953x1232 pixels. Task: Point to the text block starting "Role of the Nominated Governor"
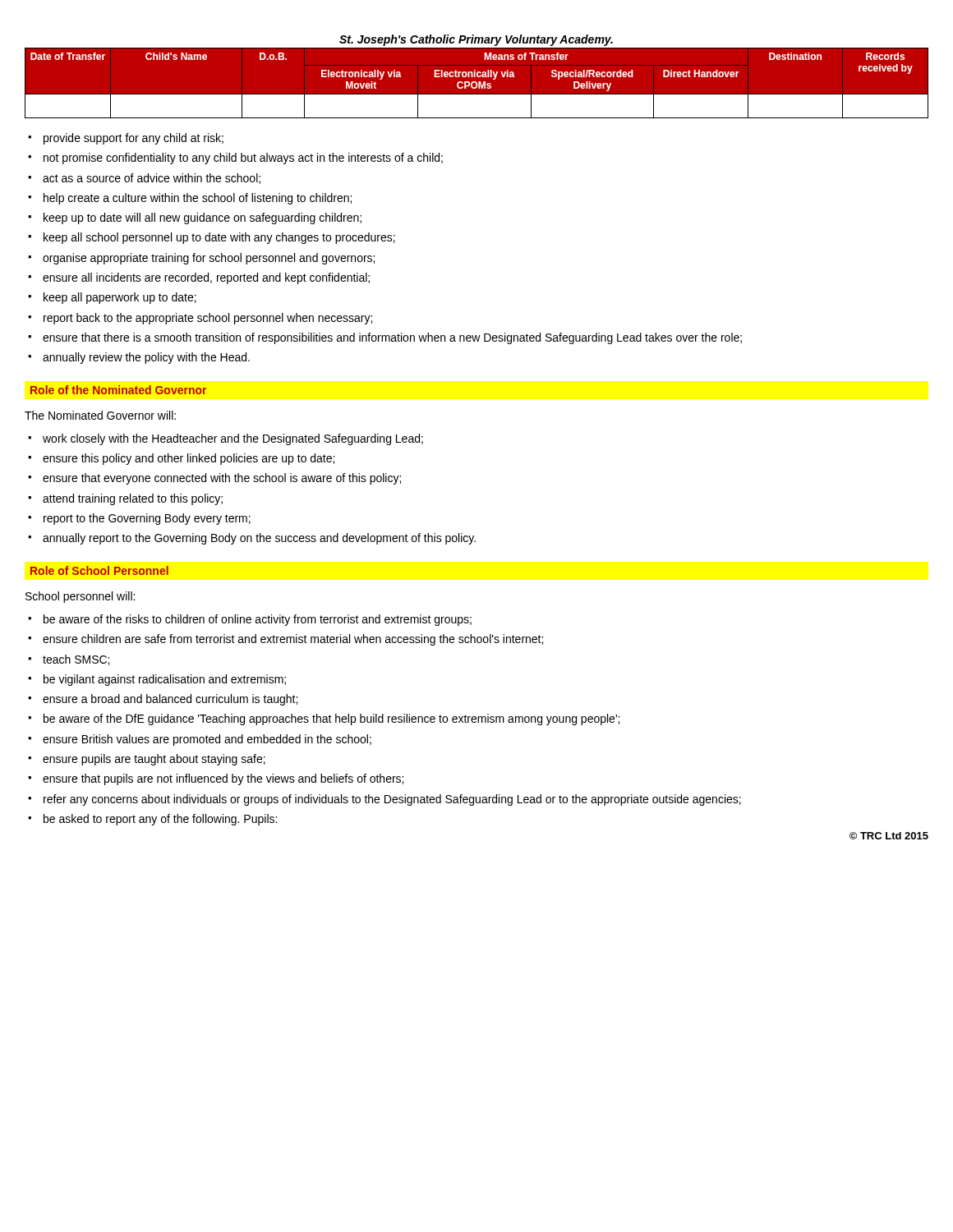118,390
